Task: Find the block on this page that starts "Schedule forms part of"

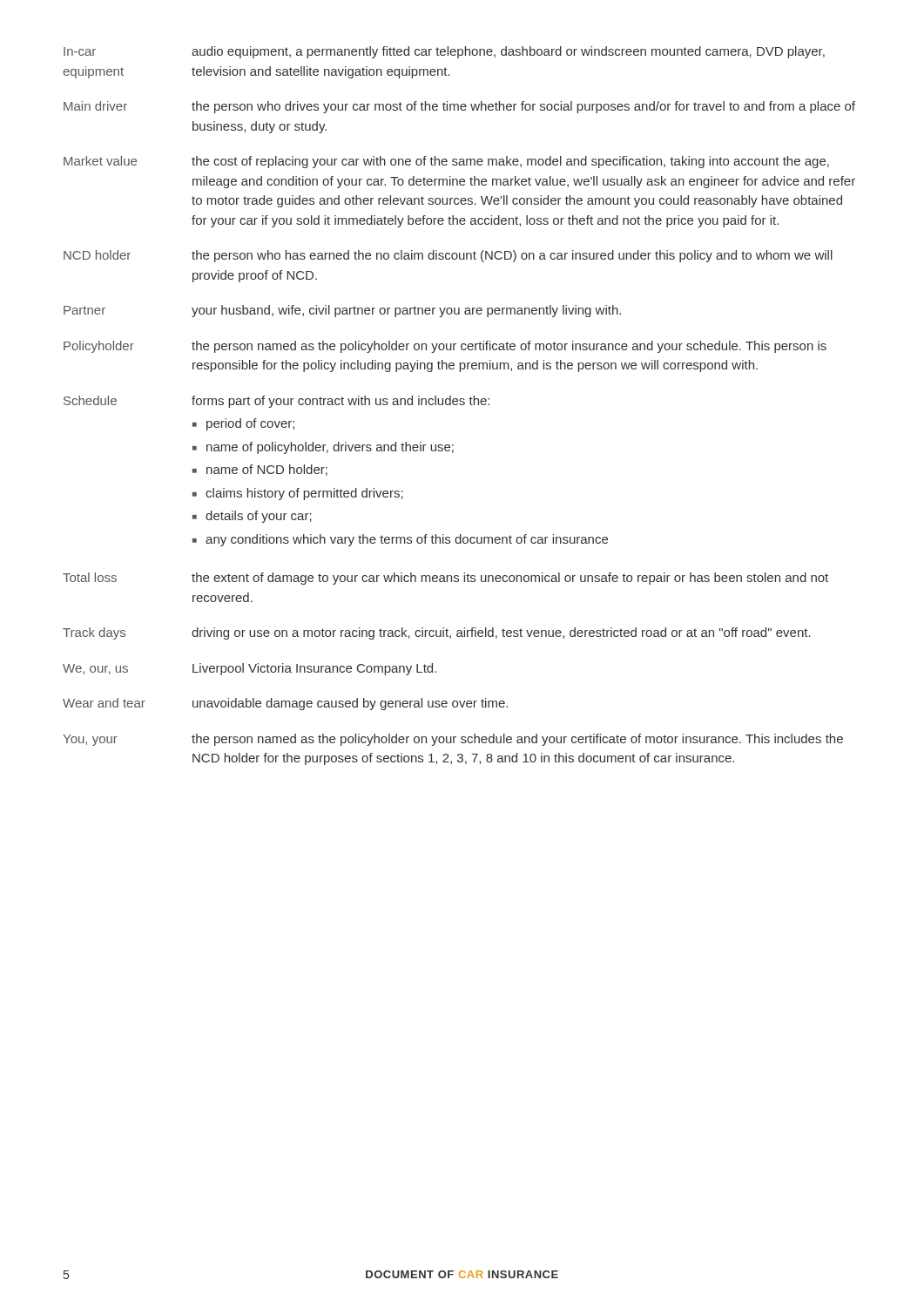Action: pyautogui.click(x=277, y=402)
